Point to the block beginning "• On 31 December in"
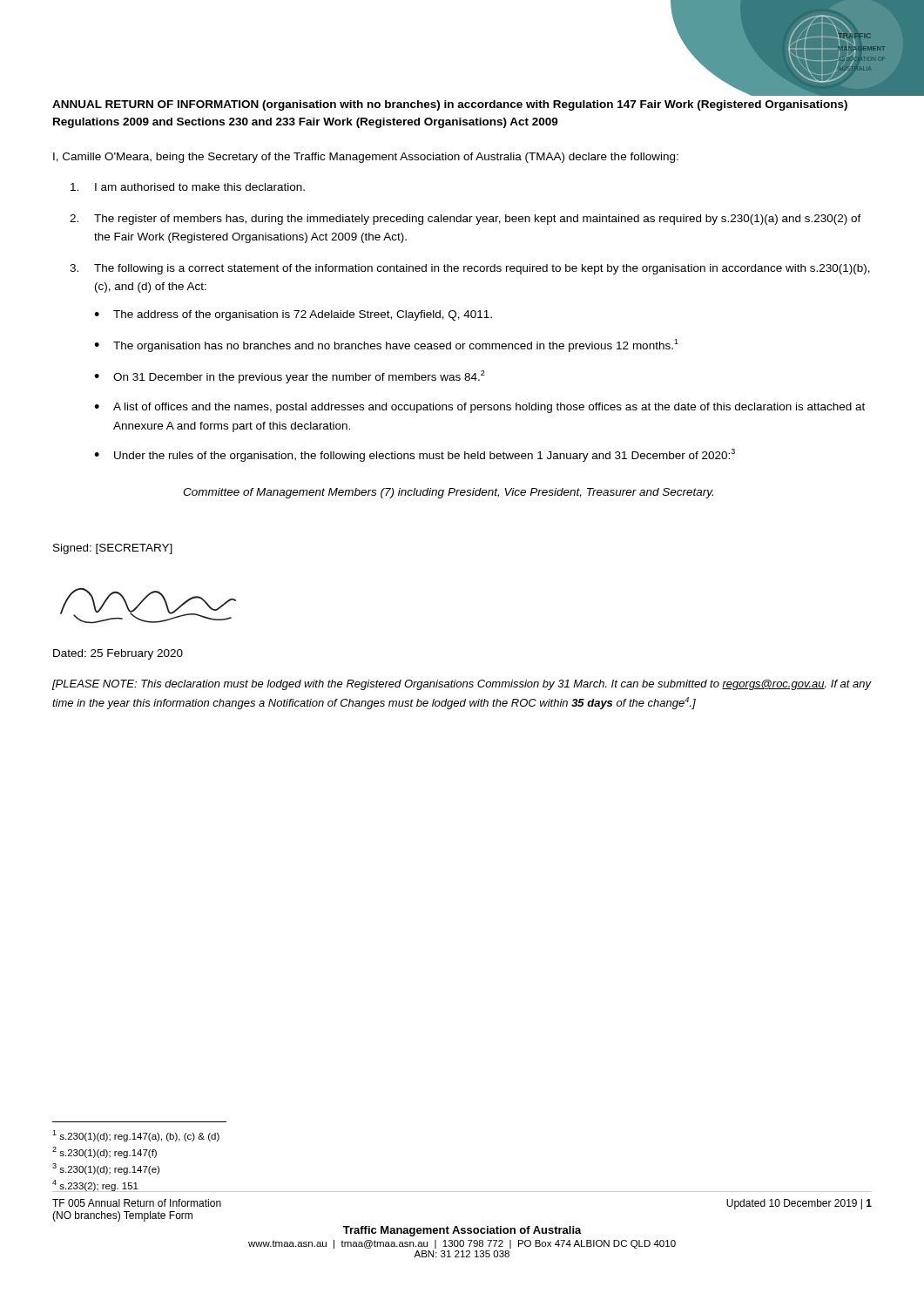Screen dimensions: 1307x924 point(289,377)
